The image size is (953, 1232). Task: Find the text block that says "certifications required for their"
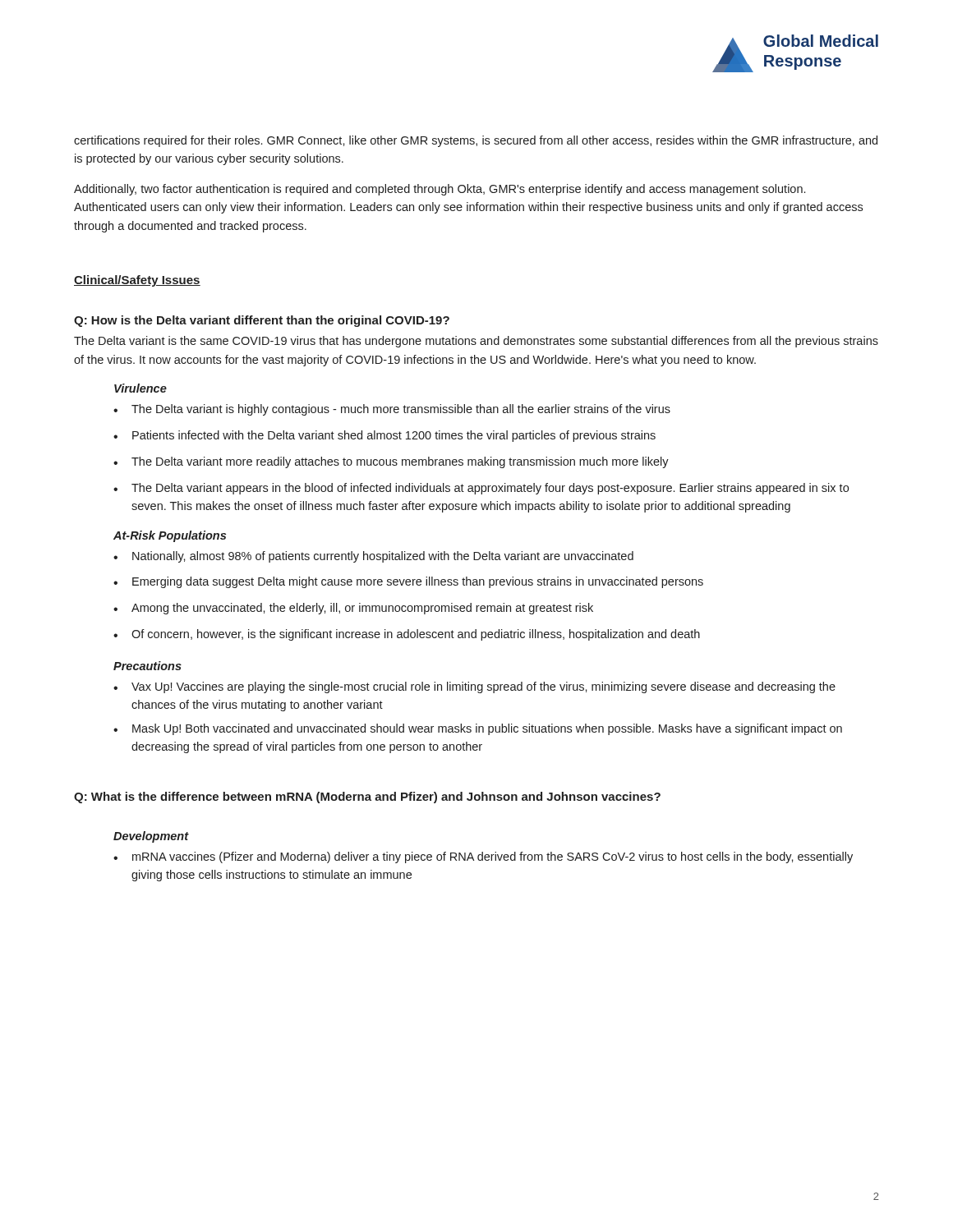point(476,150)
